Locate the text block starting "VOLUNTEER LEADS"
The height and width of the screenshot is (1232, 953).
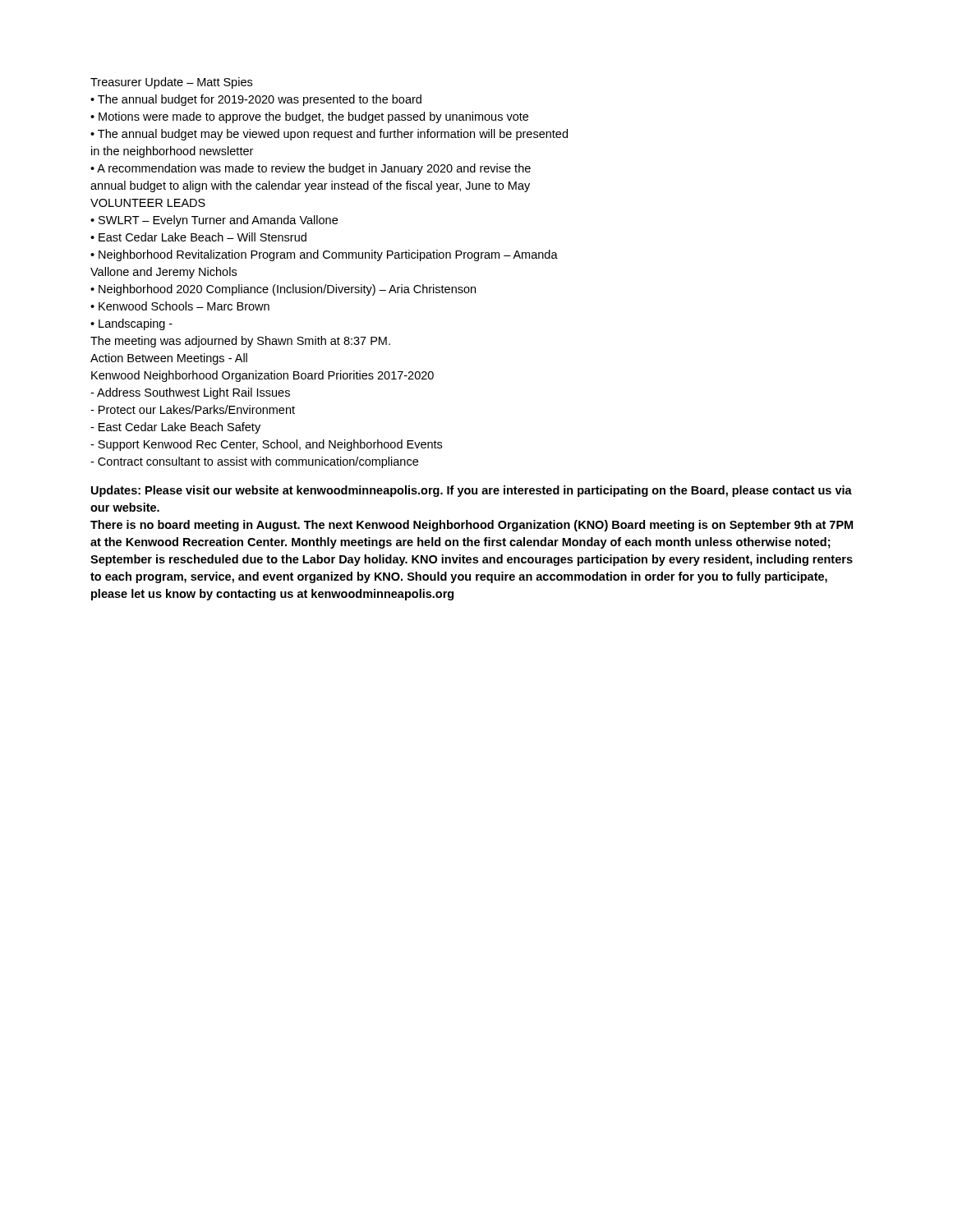pyautogui.click(x=148, y=203)
